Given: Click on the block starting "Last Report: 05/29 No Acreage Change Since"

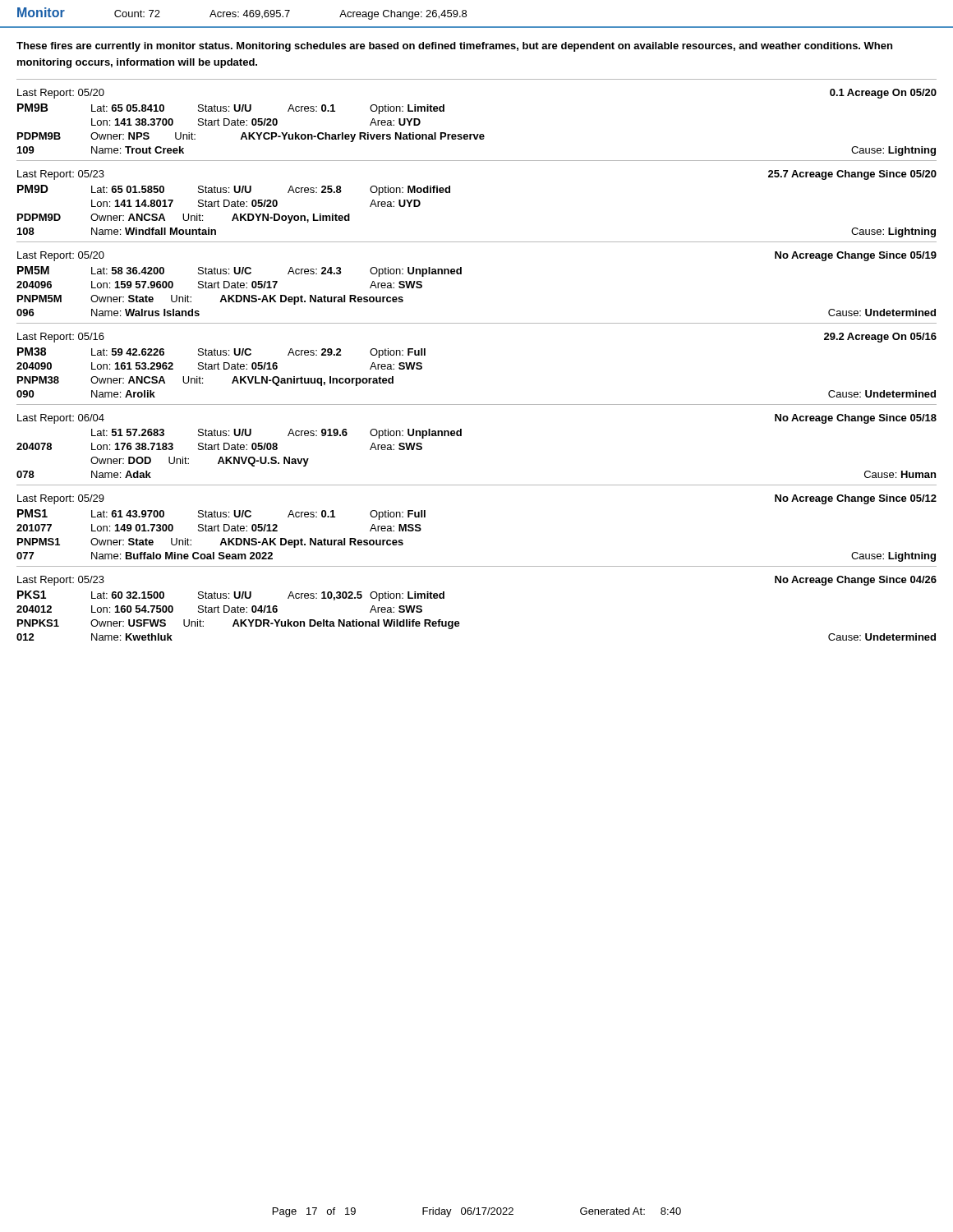Looking at the screenshot, I should point(59,499).
